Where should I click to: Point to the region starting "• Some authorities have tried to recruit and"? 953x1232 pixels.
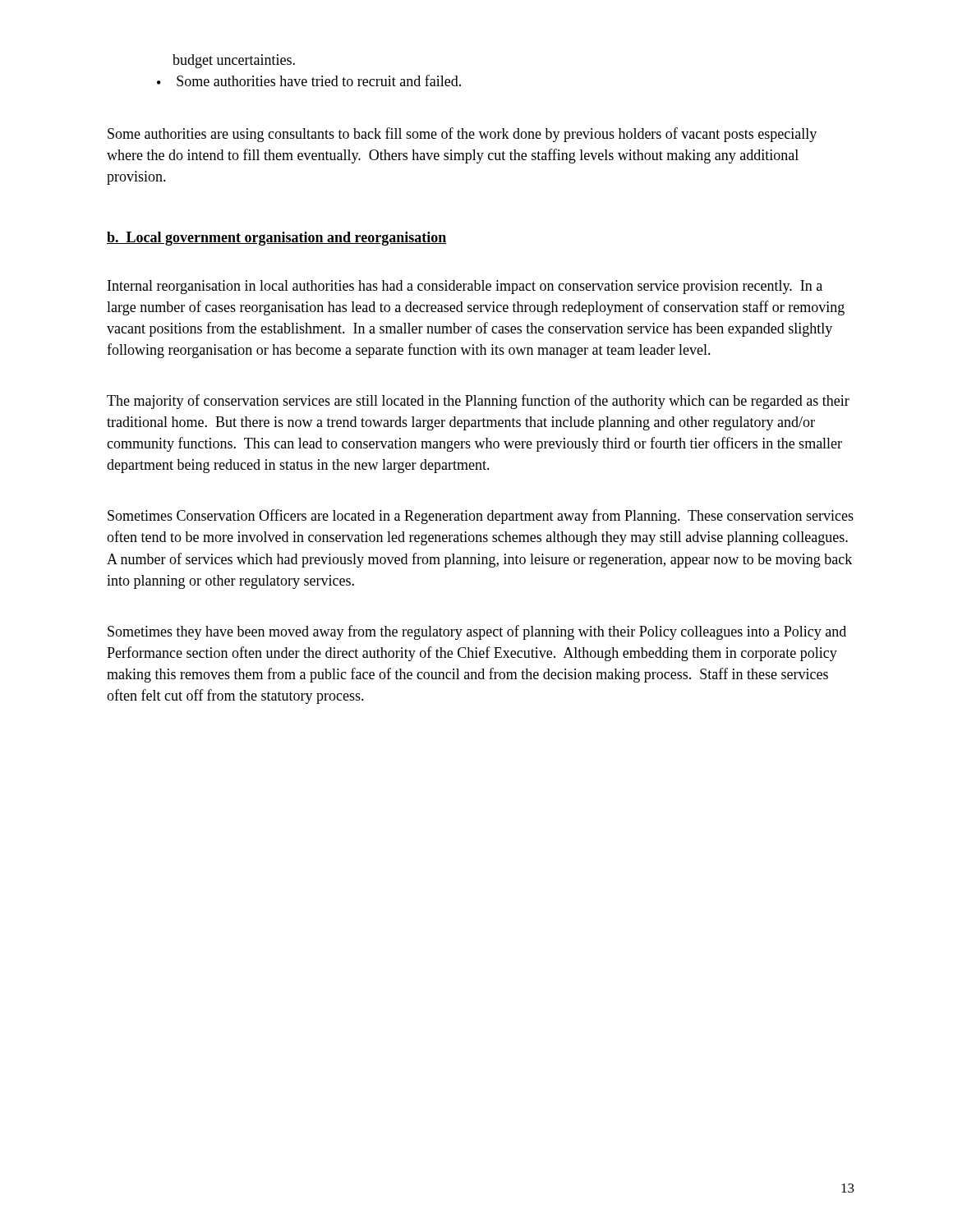click(309, 80)
